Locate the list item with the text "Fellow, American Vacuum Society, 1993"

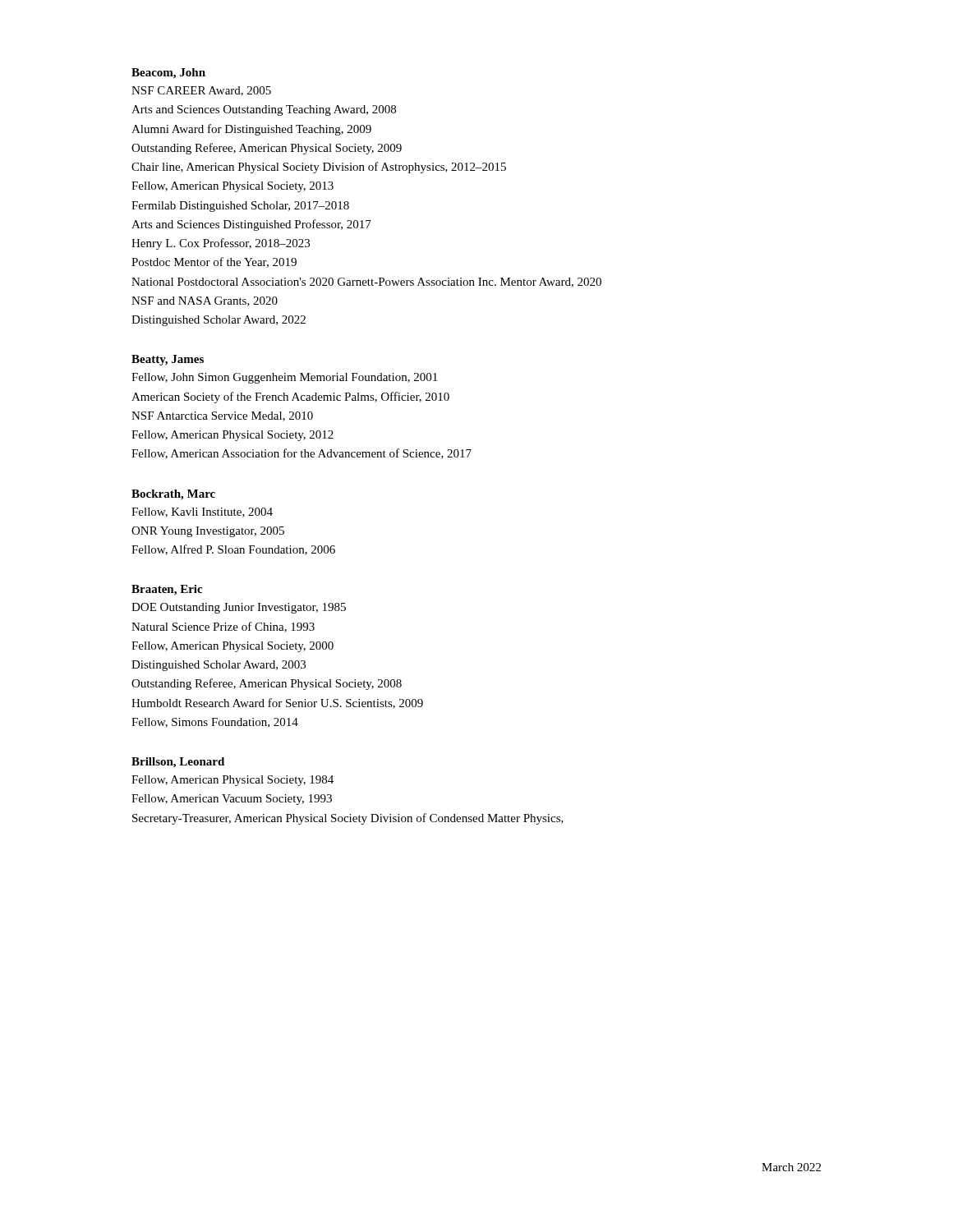[232, 799]
